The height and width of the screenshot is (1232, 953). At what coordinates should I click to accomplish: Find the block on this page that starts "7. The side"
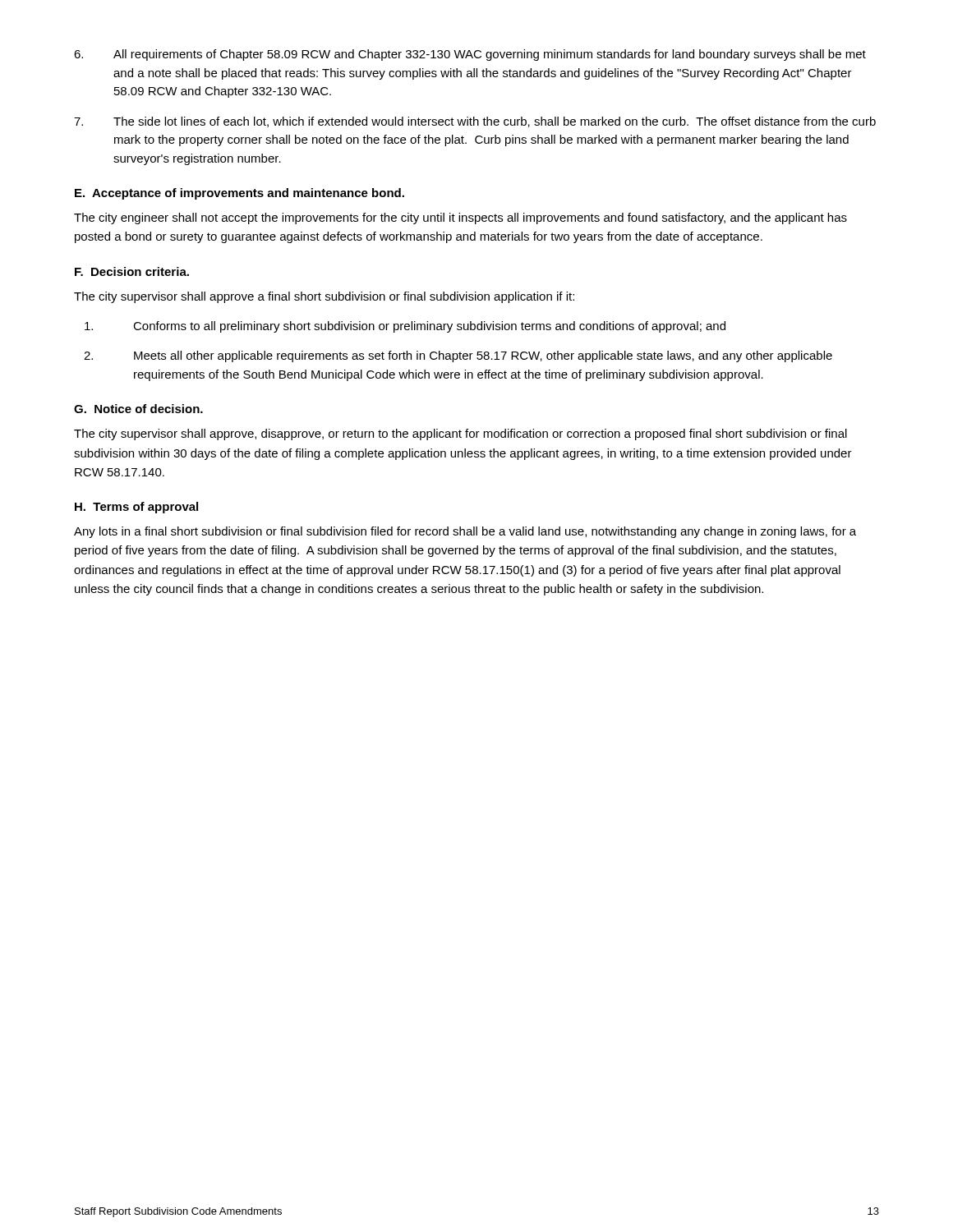476,140
